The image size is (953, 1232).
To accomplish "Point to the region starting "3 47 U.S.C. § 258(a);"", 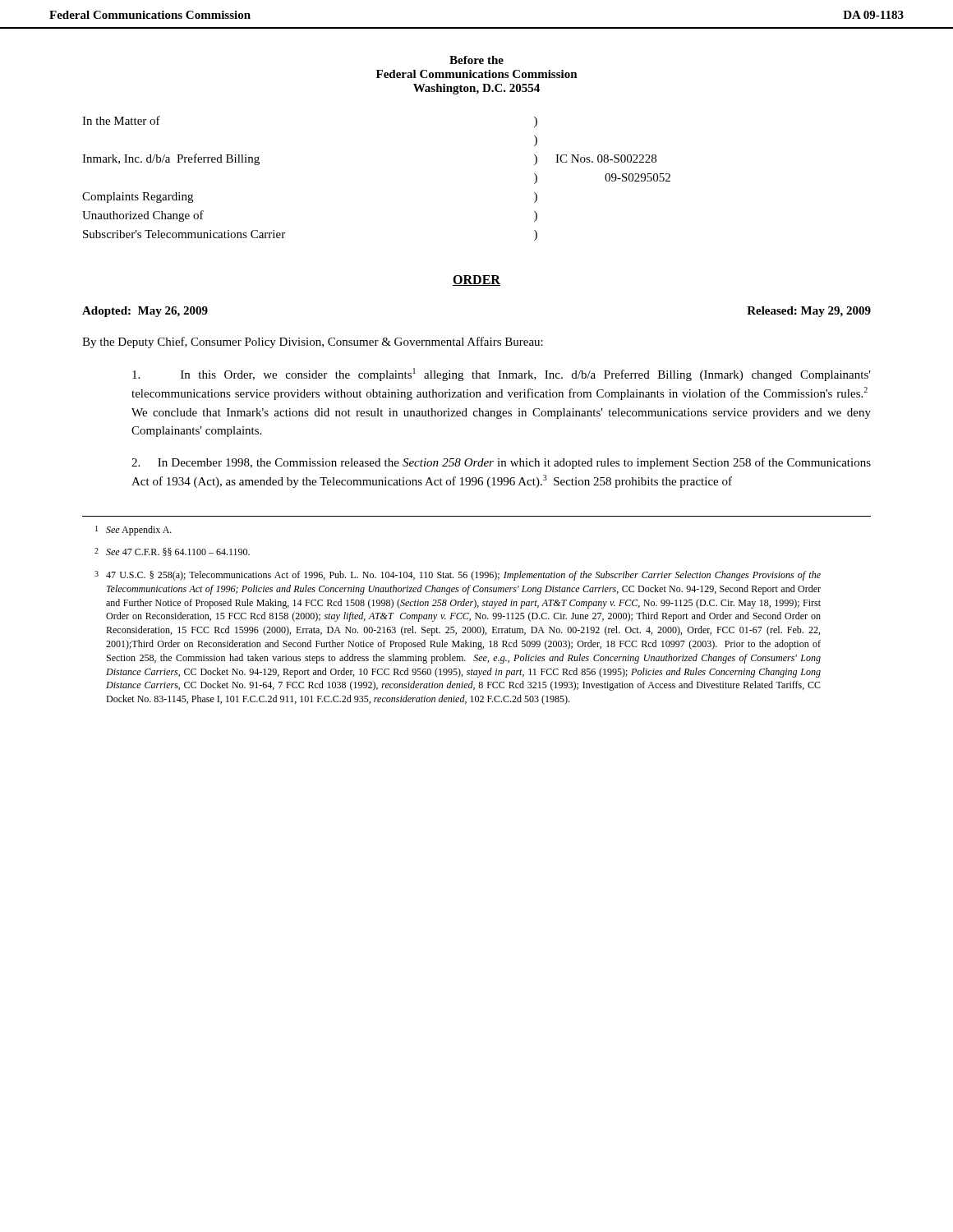I will coord(451,637).
